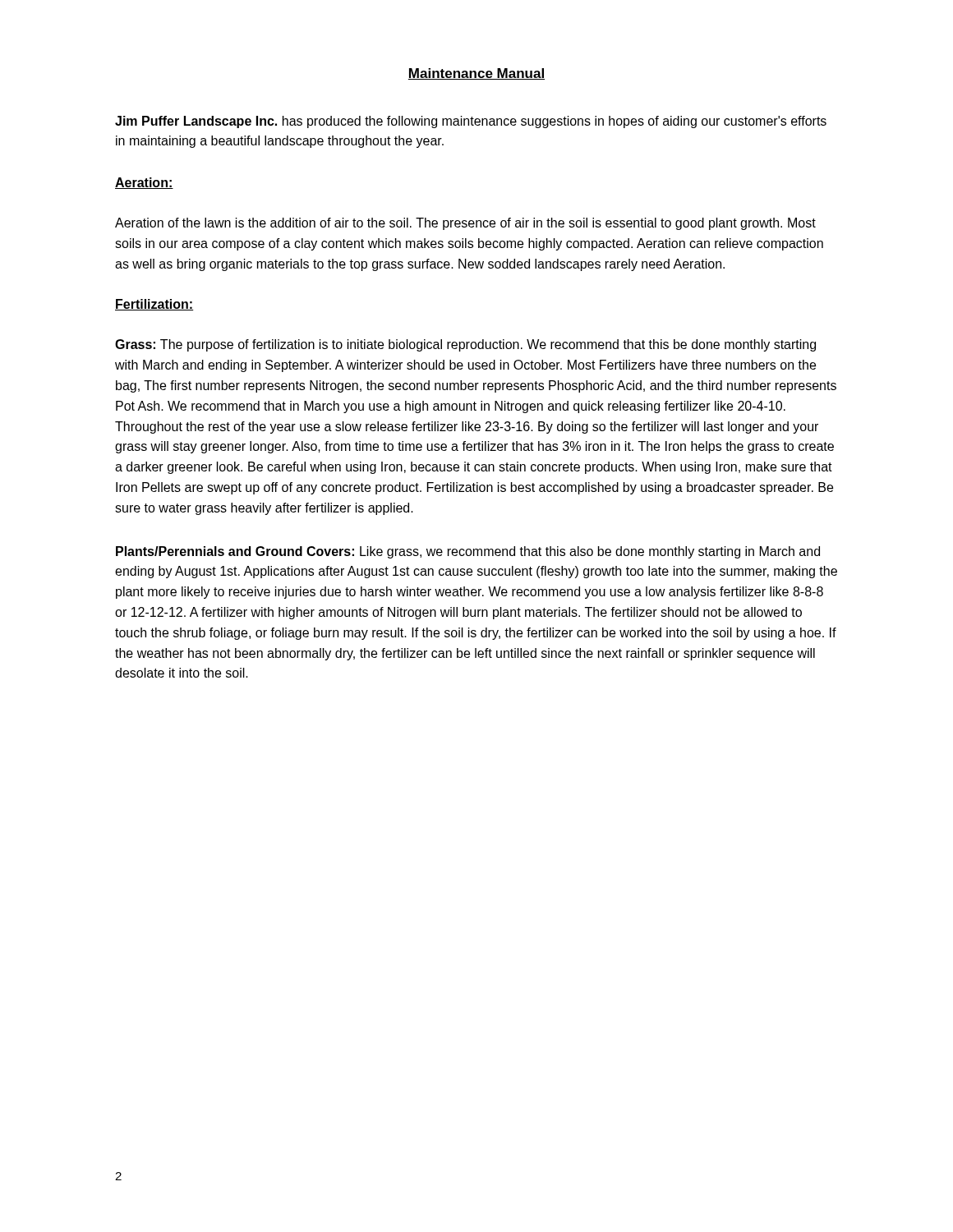The image size is (953, 1232).
Task: Navigate to the text block starting "Aeration of the"
Action: 469,243
